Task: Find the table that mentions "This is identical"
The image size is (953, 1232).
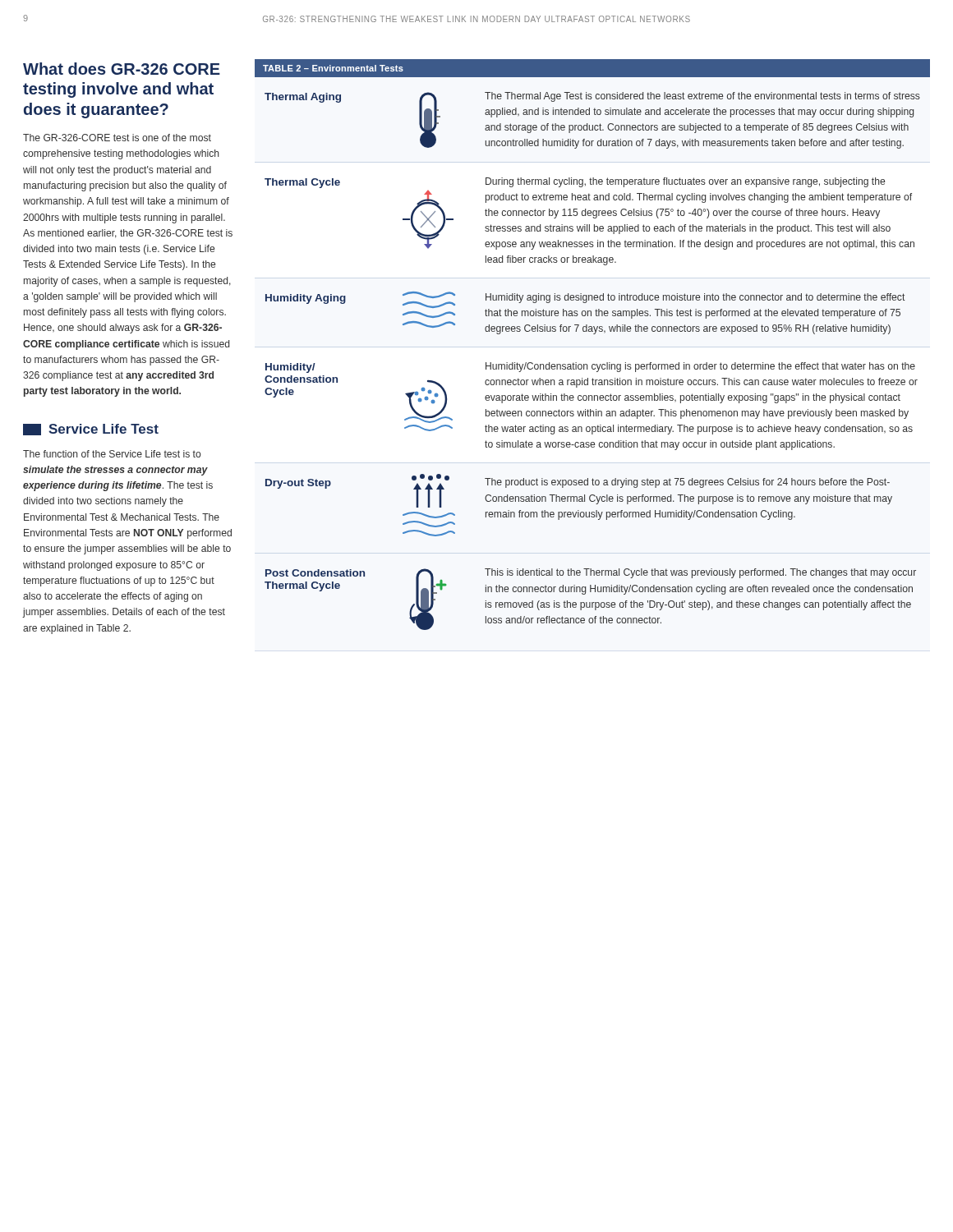Action: point(592,364)
